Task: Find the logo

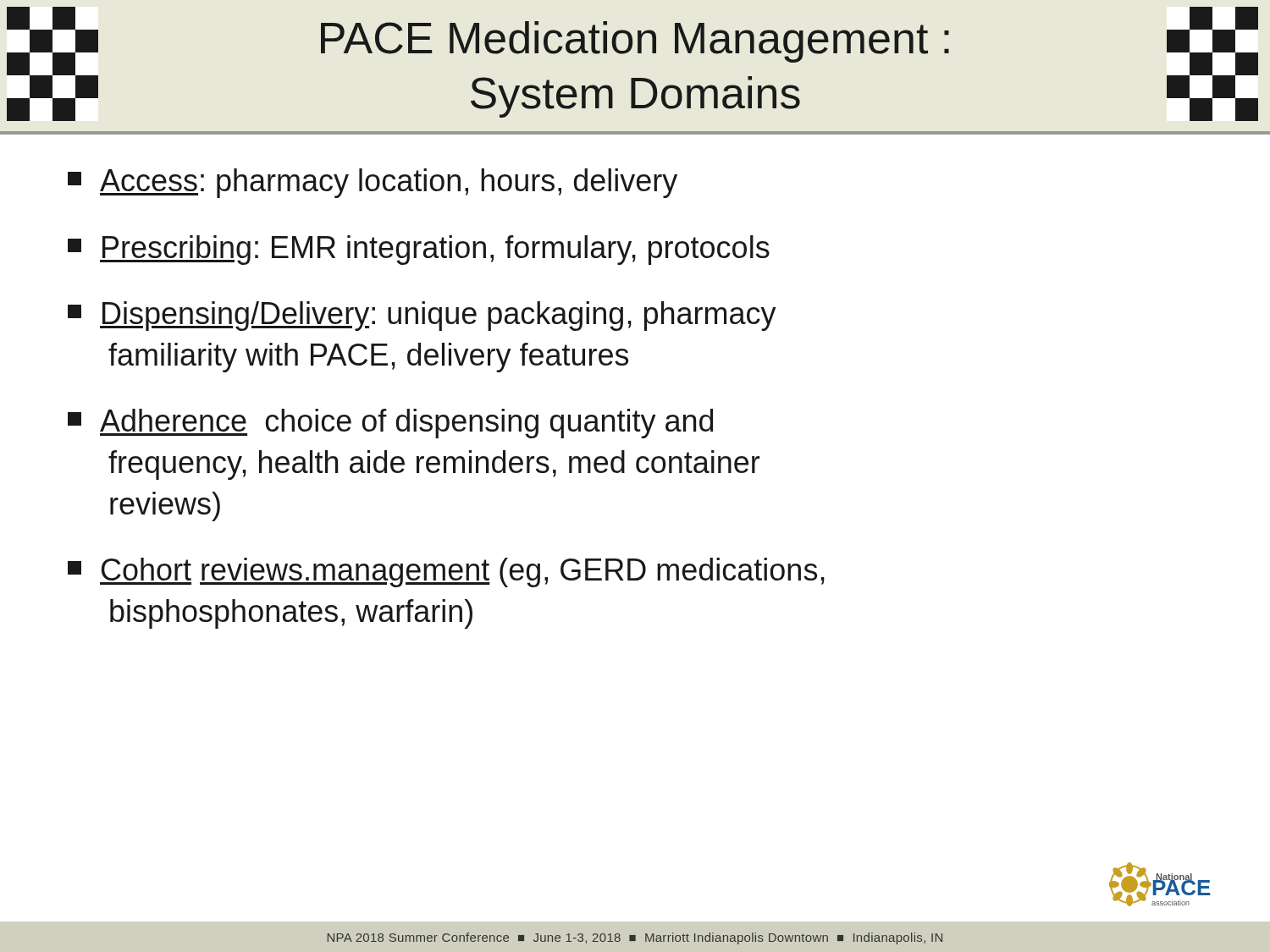Action: [x=1164, y=886]
